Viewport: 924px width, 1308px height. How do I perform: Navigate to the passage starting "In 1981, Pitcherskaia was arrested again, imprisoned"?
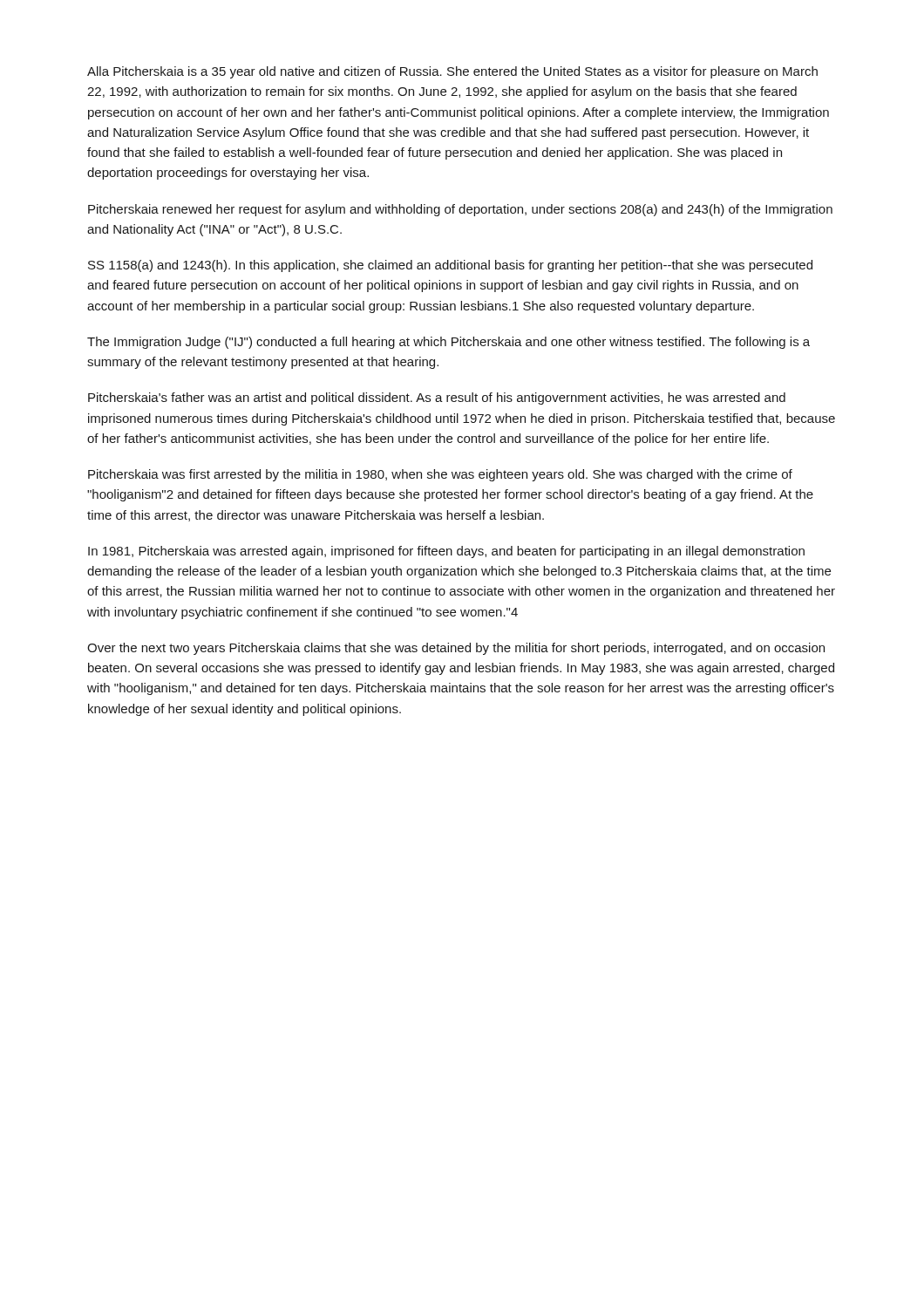[461, 581]
